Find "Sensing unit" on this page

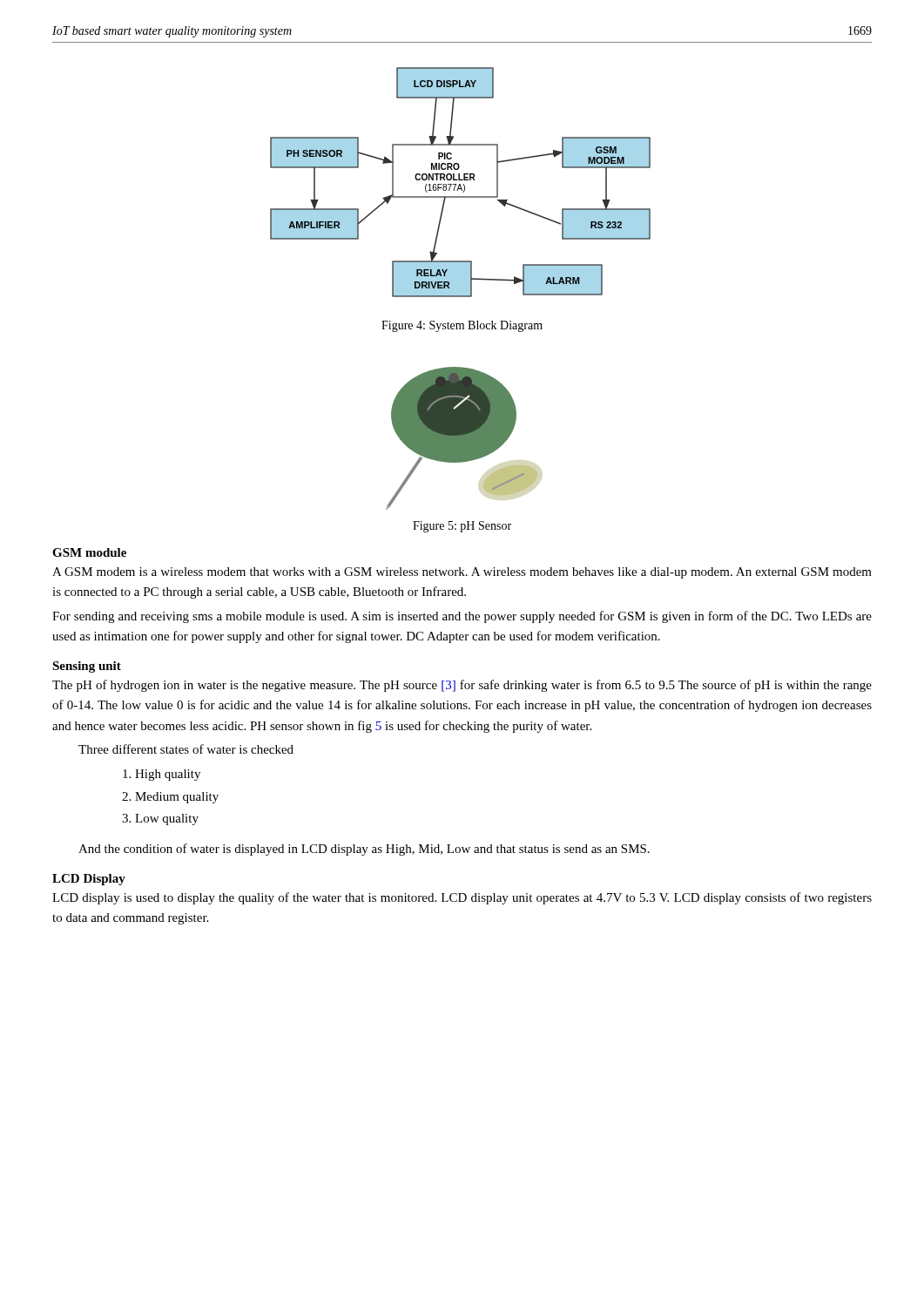[87, 666]
